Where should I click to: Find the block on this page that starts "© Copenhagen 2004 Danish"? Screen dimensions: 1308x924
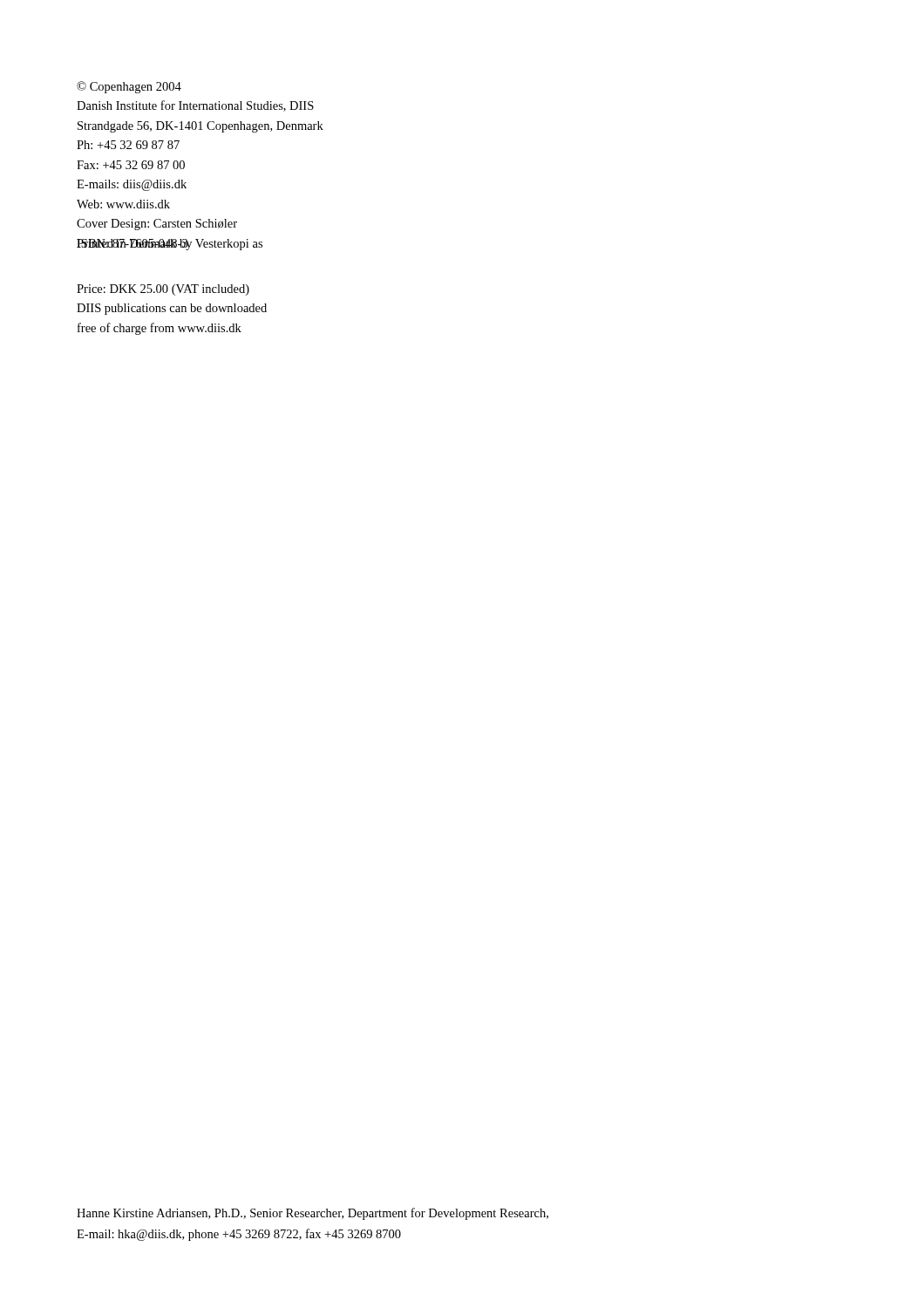pyautogui.click(x=129, y=87)
